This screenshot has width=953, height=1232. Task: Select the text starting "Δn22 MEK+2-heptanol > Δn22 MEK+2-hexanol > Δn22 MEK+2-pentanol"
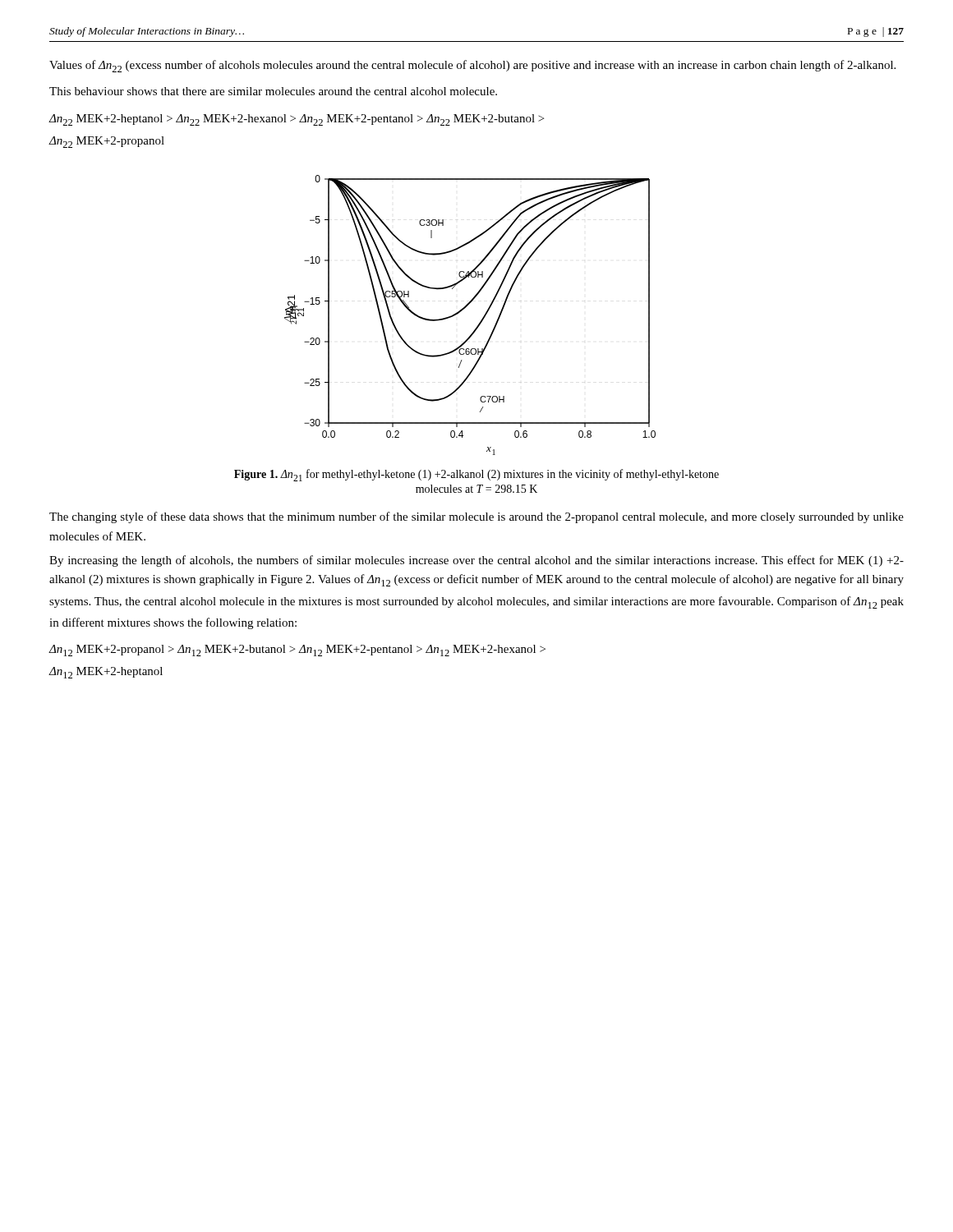[476, 130]
